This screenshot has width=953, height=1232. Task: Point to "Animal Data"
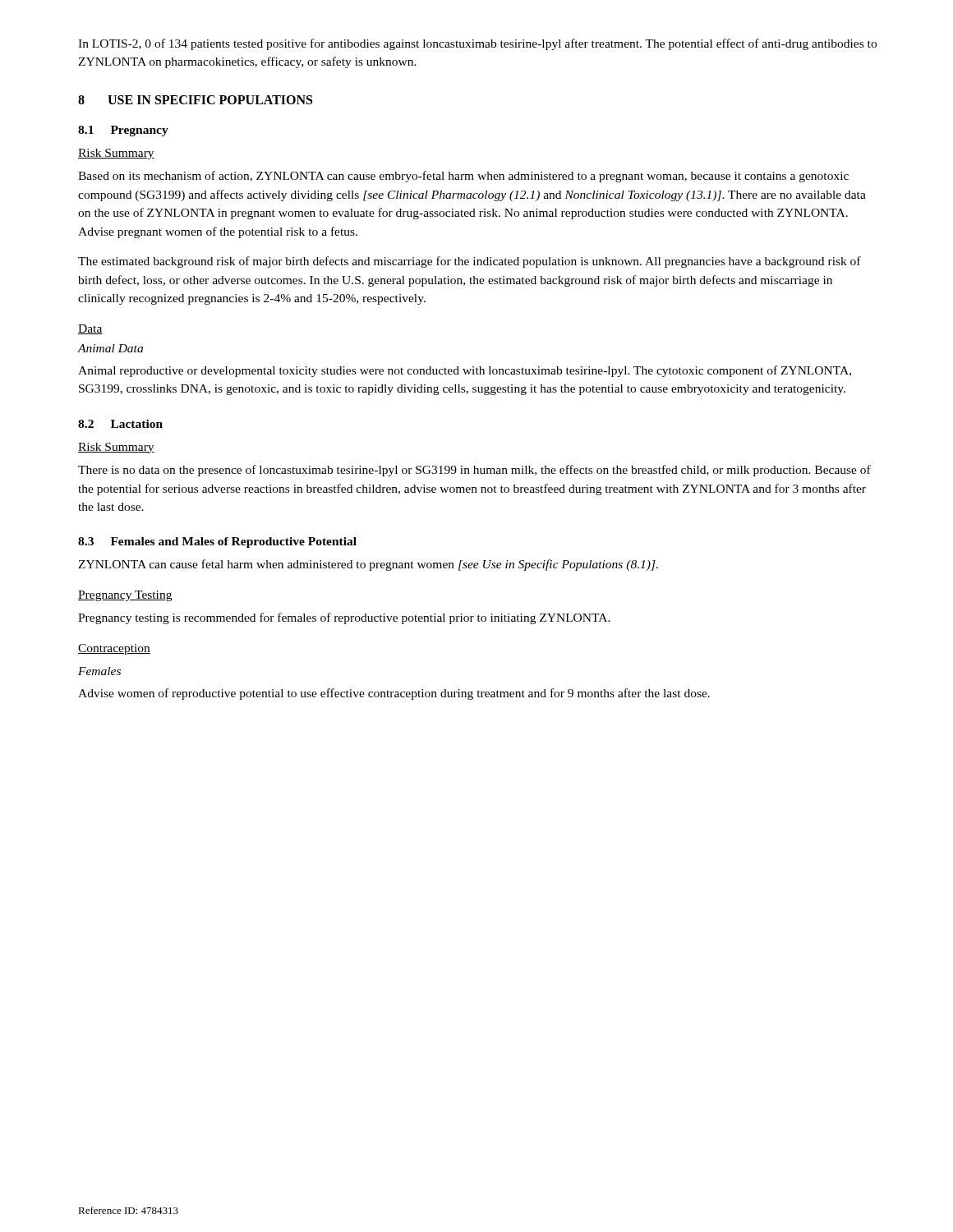point(111,348)
